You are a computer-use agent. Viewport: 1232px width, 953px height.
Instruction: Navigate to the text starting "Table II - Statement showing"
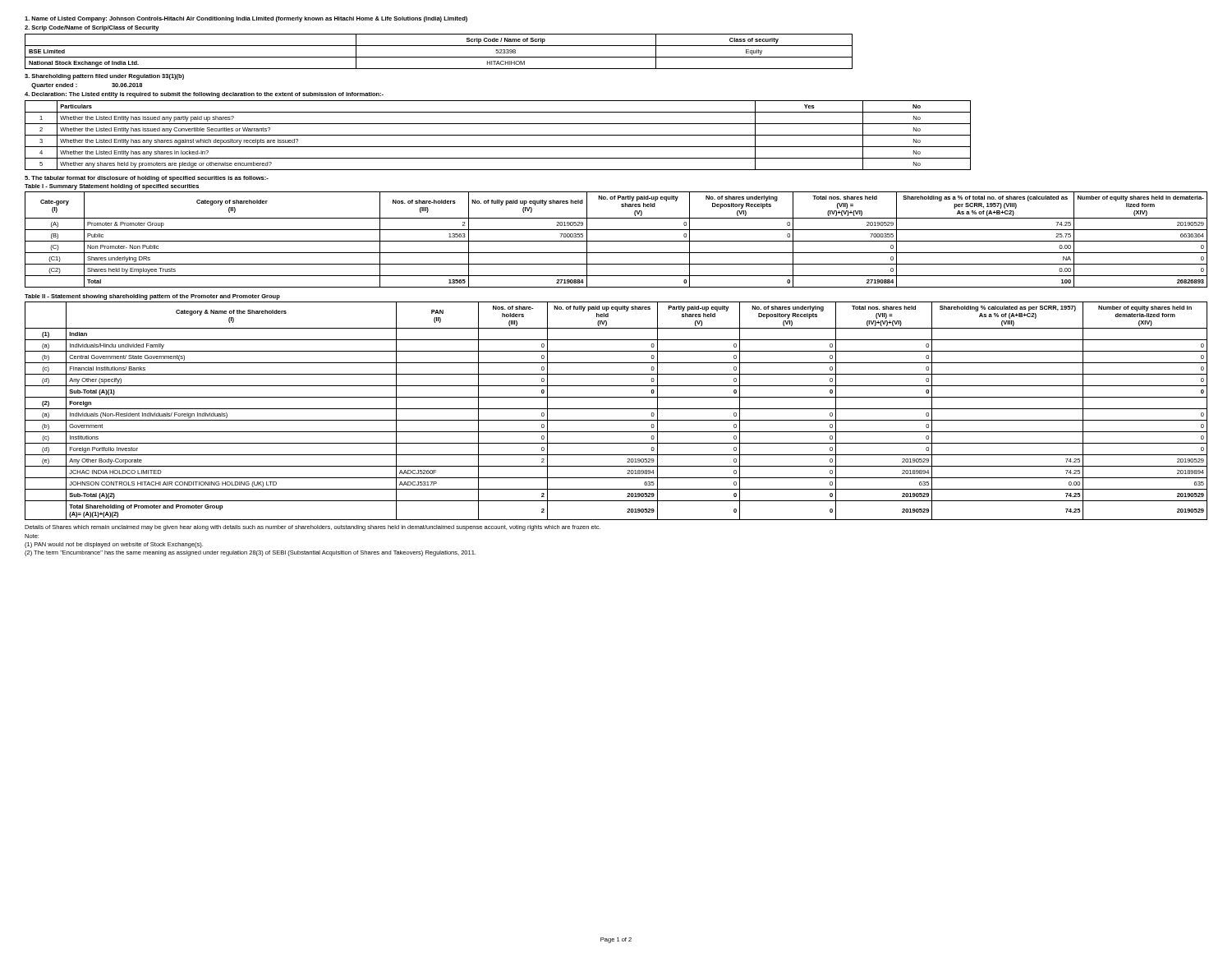[152, 296]
